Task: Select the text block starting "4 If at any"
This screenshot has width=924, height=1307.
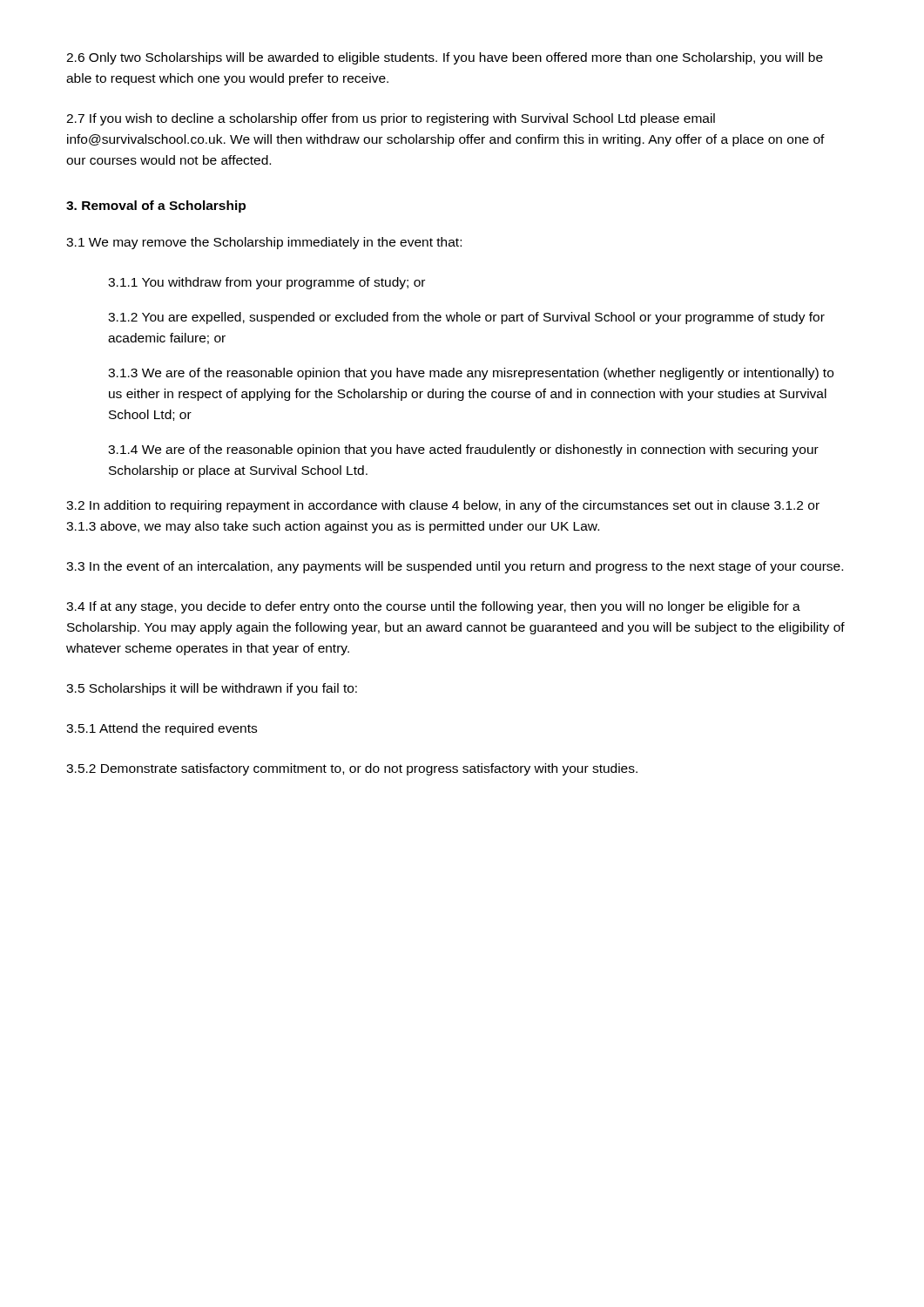Action: click(x=455, y=627)
